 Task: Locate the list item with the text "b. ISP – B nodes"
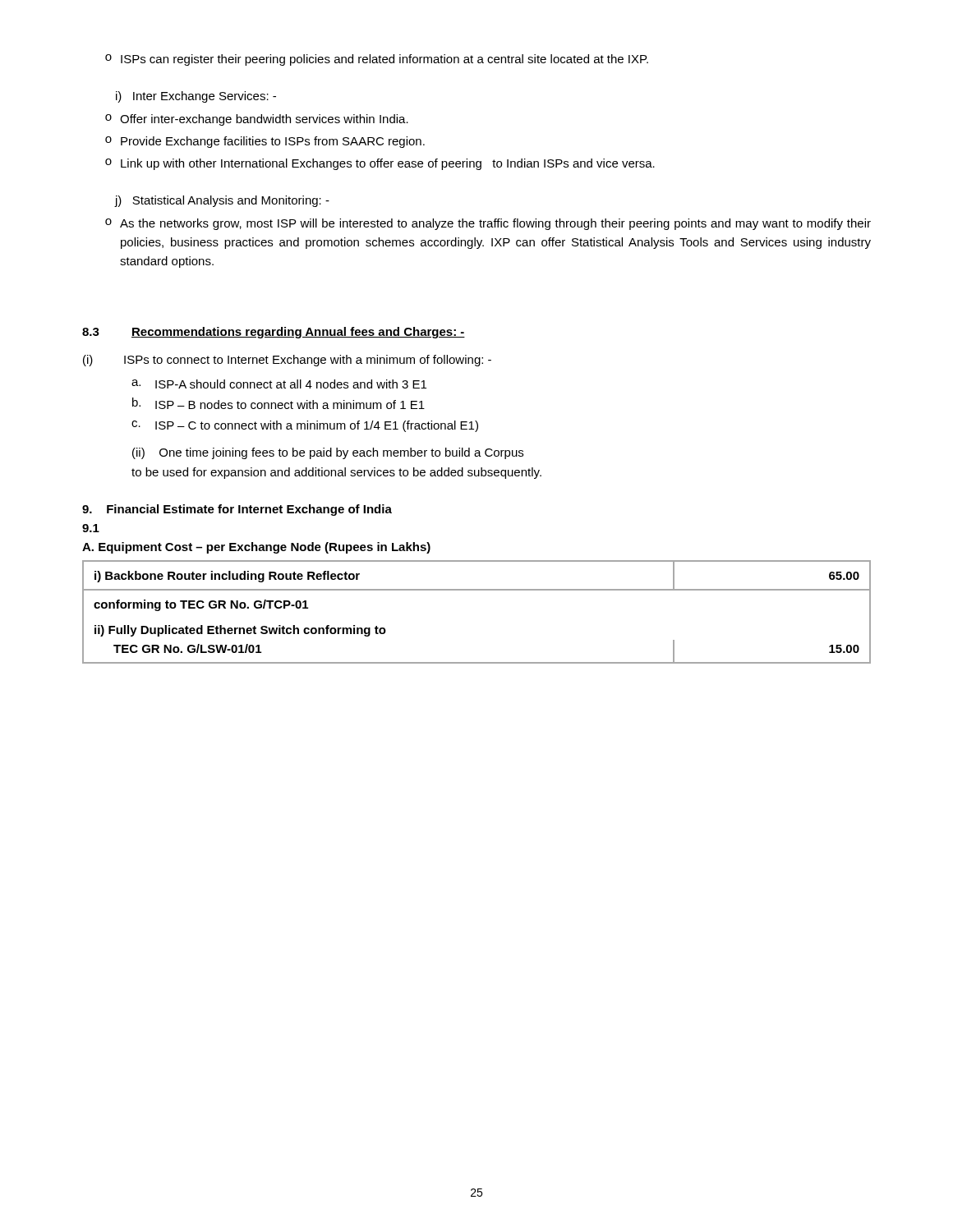coord(279,403)
